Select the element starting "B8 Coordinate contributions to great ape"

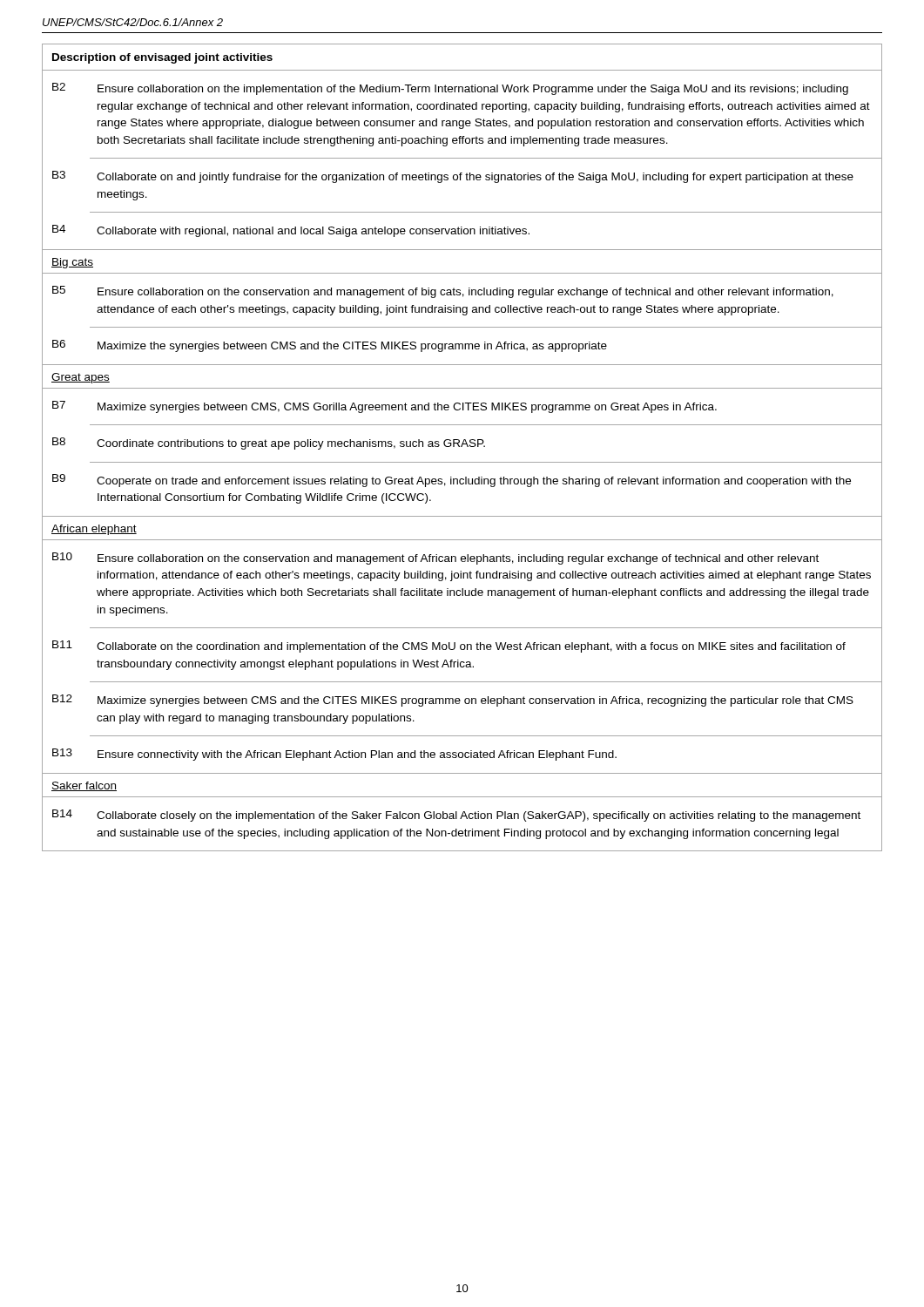[x=462, y=443]
